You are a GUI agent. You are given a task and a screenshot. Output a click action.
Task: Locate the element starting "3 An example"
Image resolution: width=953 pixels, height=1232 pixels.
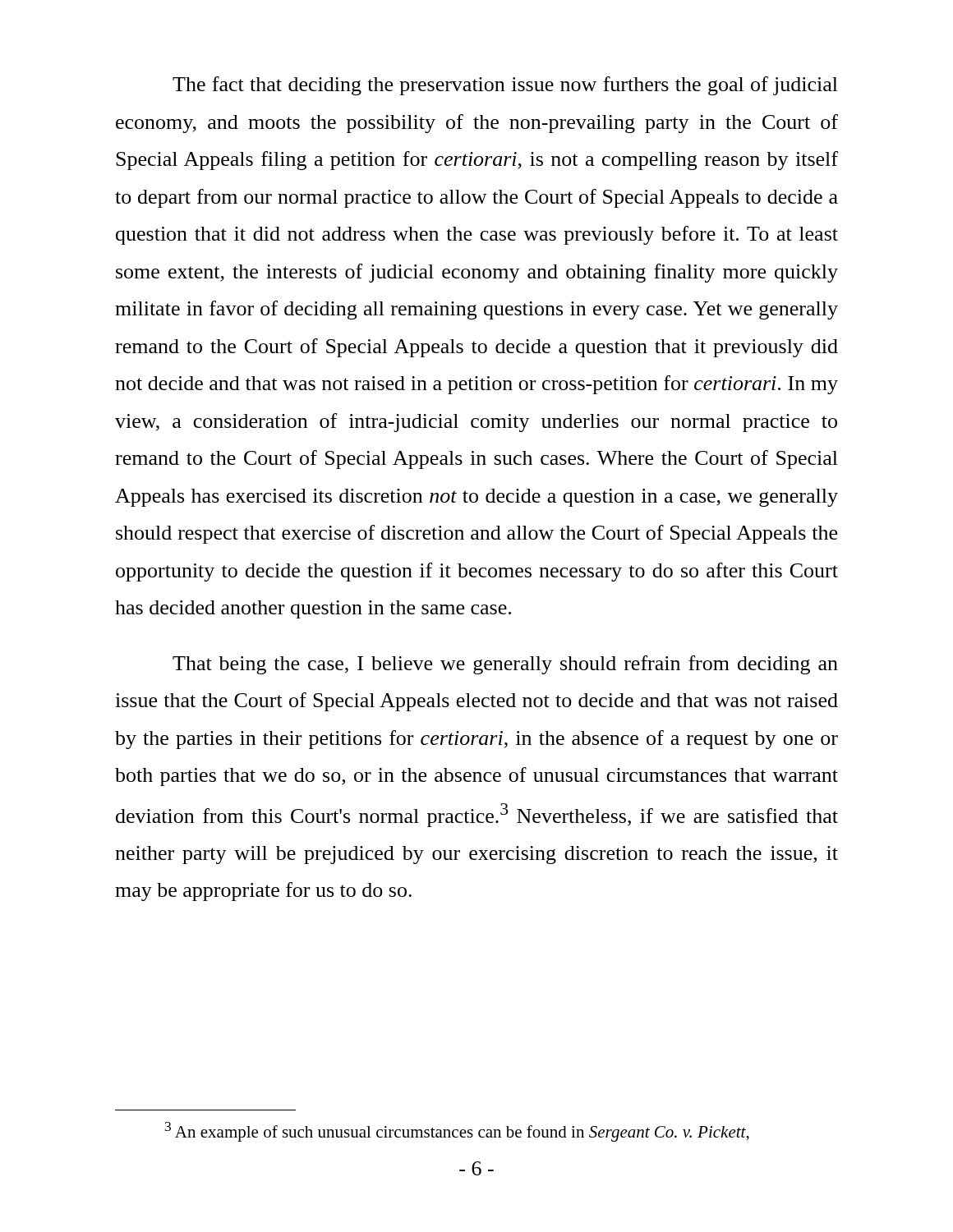[x=457, y=1130]
